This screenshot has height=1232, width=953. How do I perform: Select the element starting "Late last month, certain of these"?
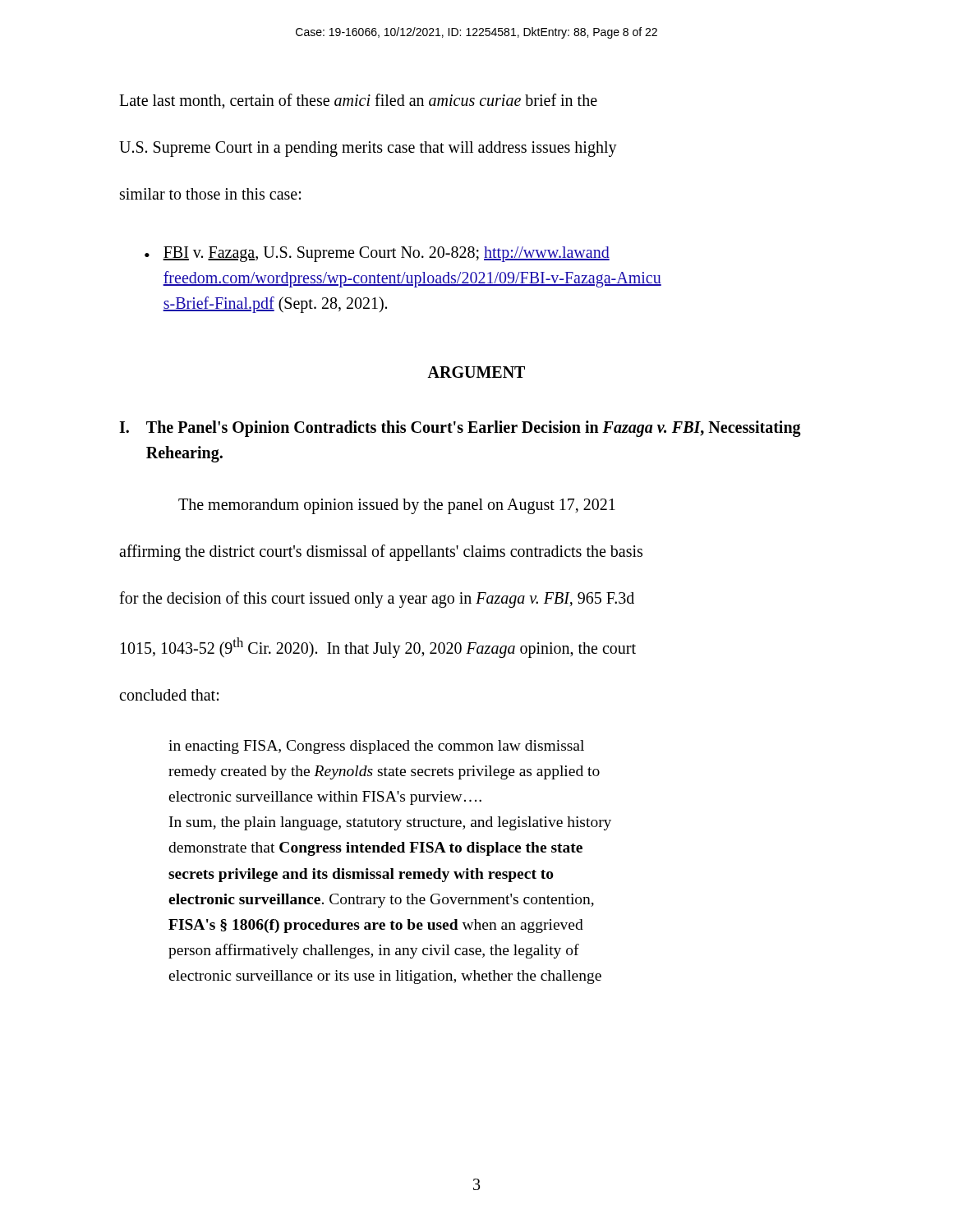point(358,100)
